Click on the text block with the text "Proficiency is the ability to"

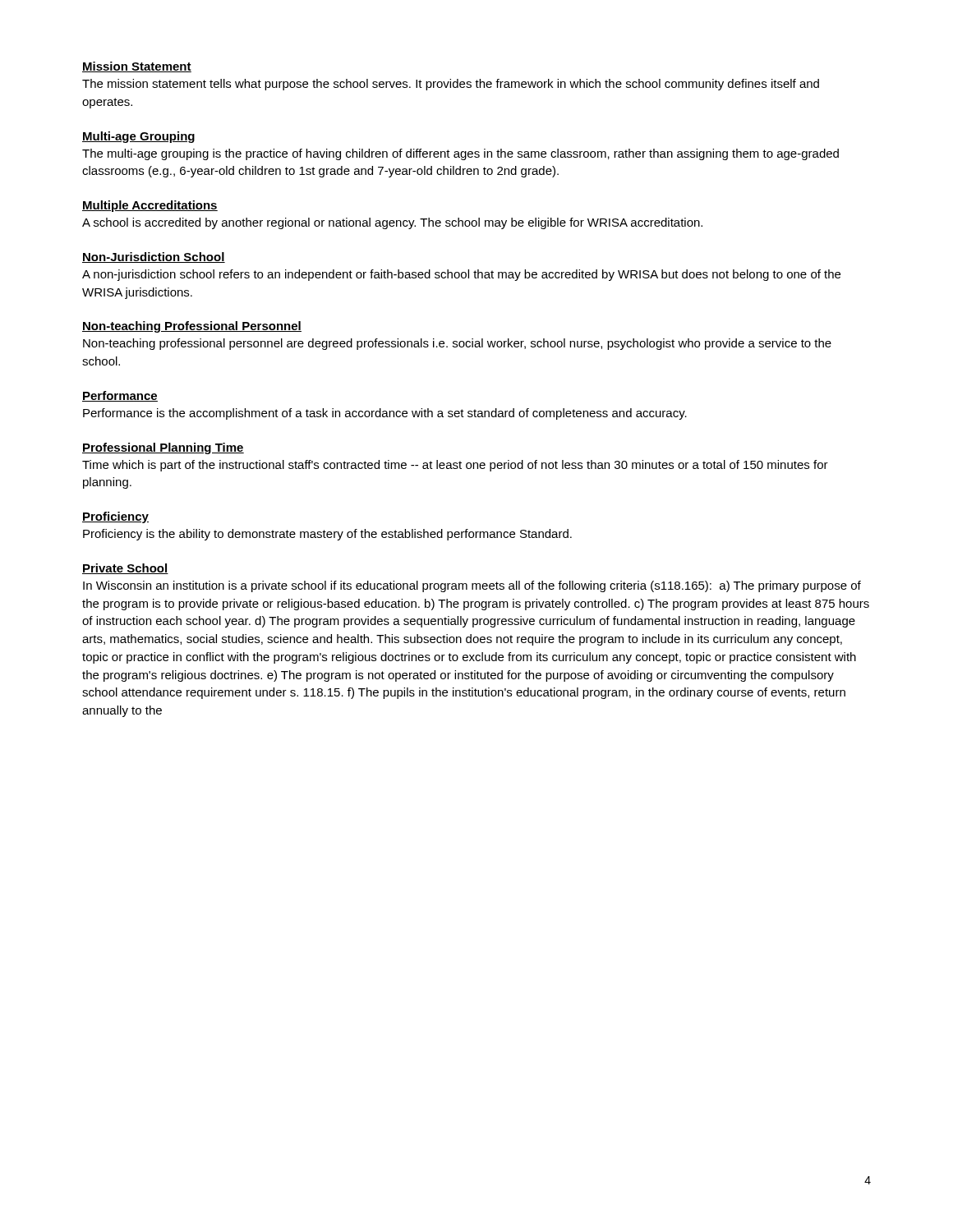point(476,534)
